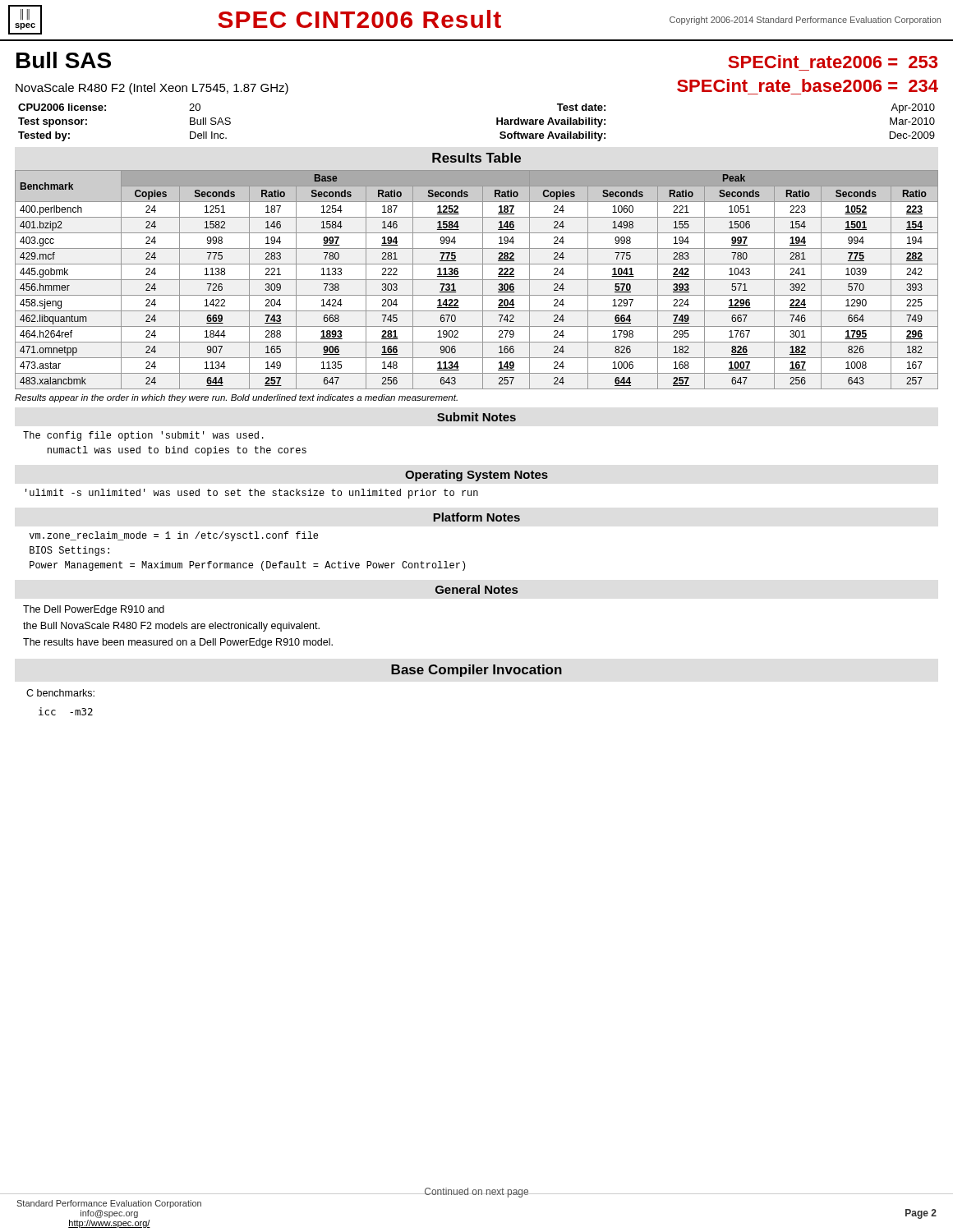
Task: Point to the text block starting "Platform Notes"
Action: 476,517
